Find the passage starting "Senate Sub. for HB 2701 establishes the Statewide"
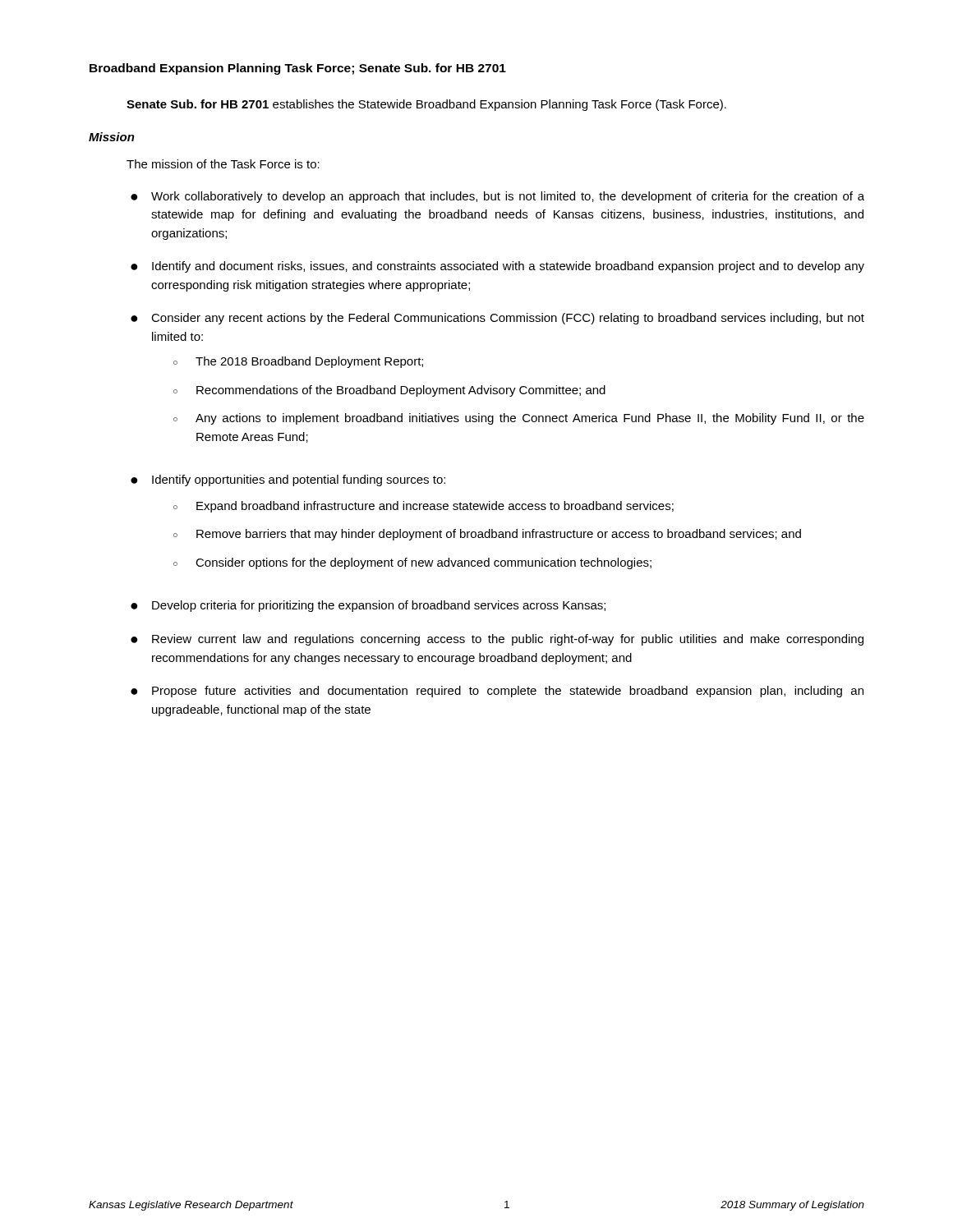This screenshot has width=953, height=1232. 427,104
